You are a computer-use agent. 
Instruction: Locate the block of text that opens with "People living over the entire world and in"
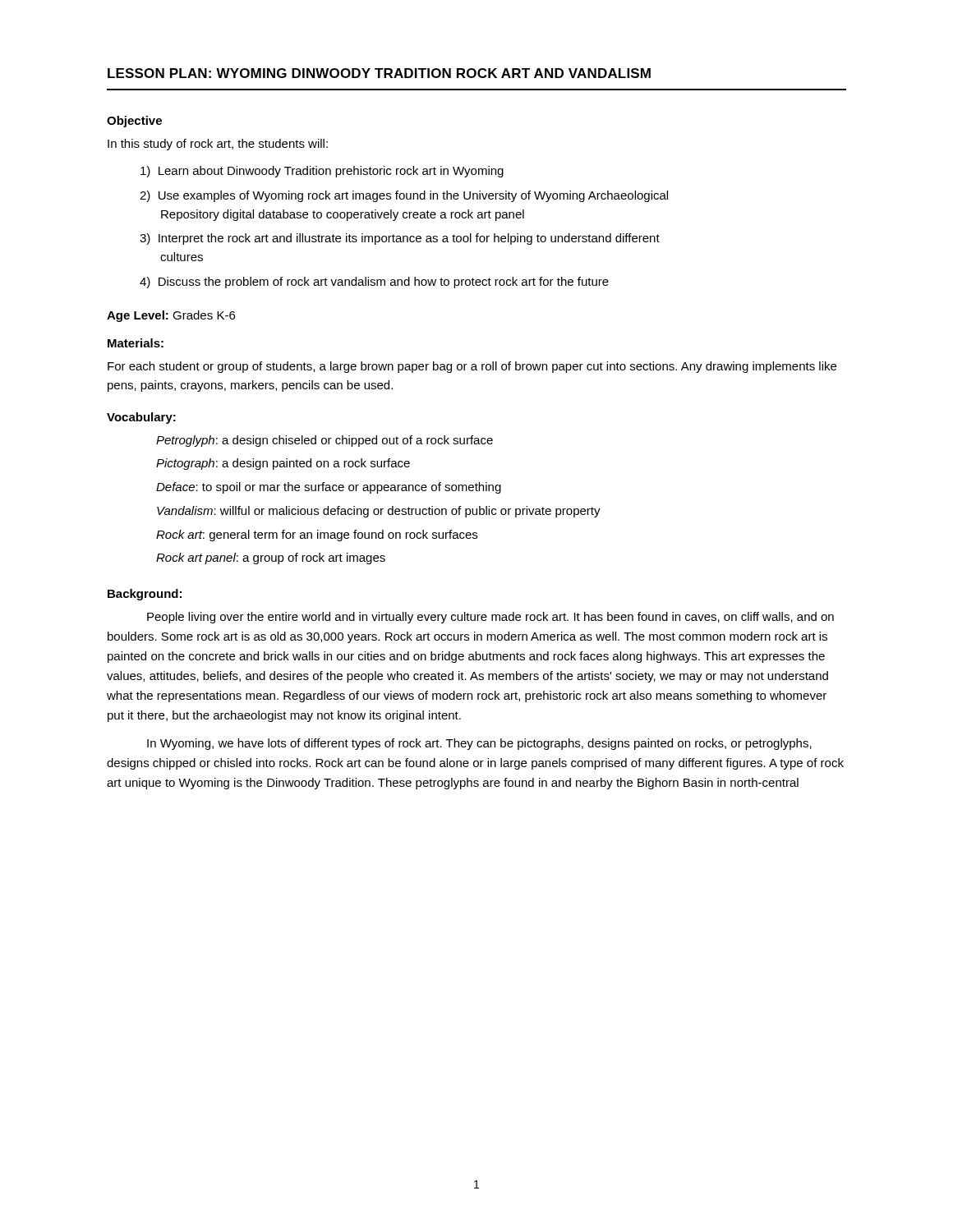(x=471, y=666)
